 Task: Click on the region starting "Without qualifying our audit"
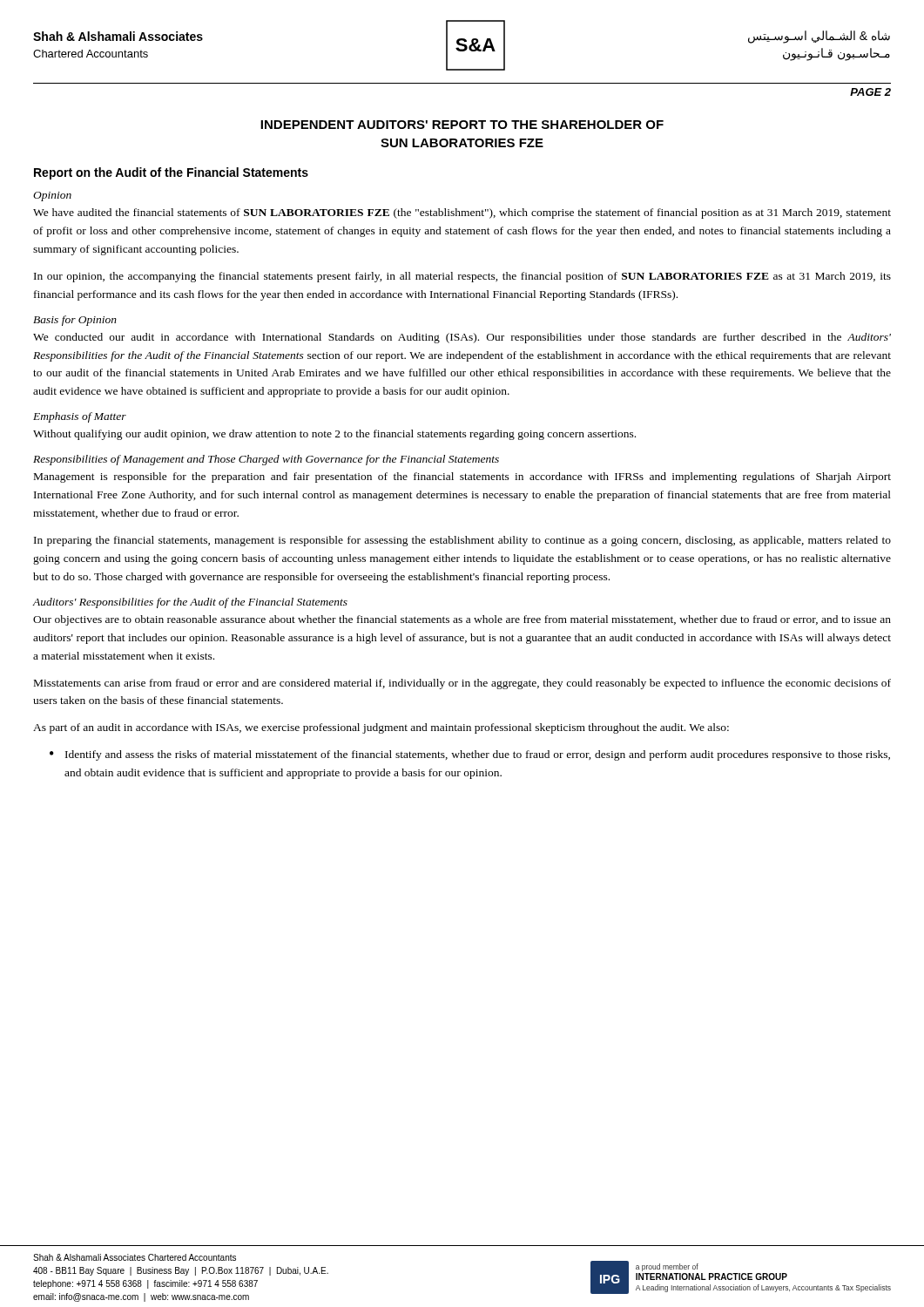point(335,434)
